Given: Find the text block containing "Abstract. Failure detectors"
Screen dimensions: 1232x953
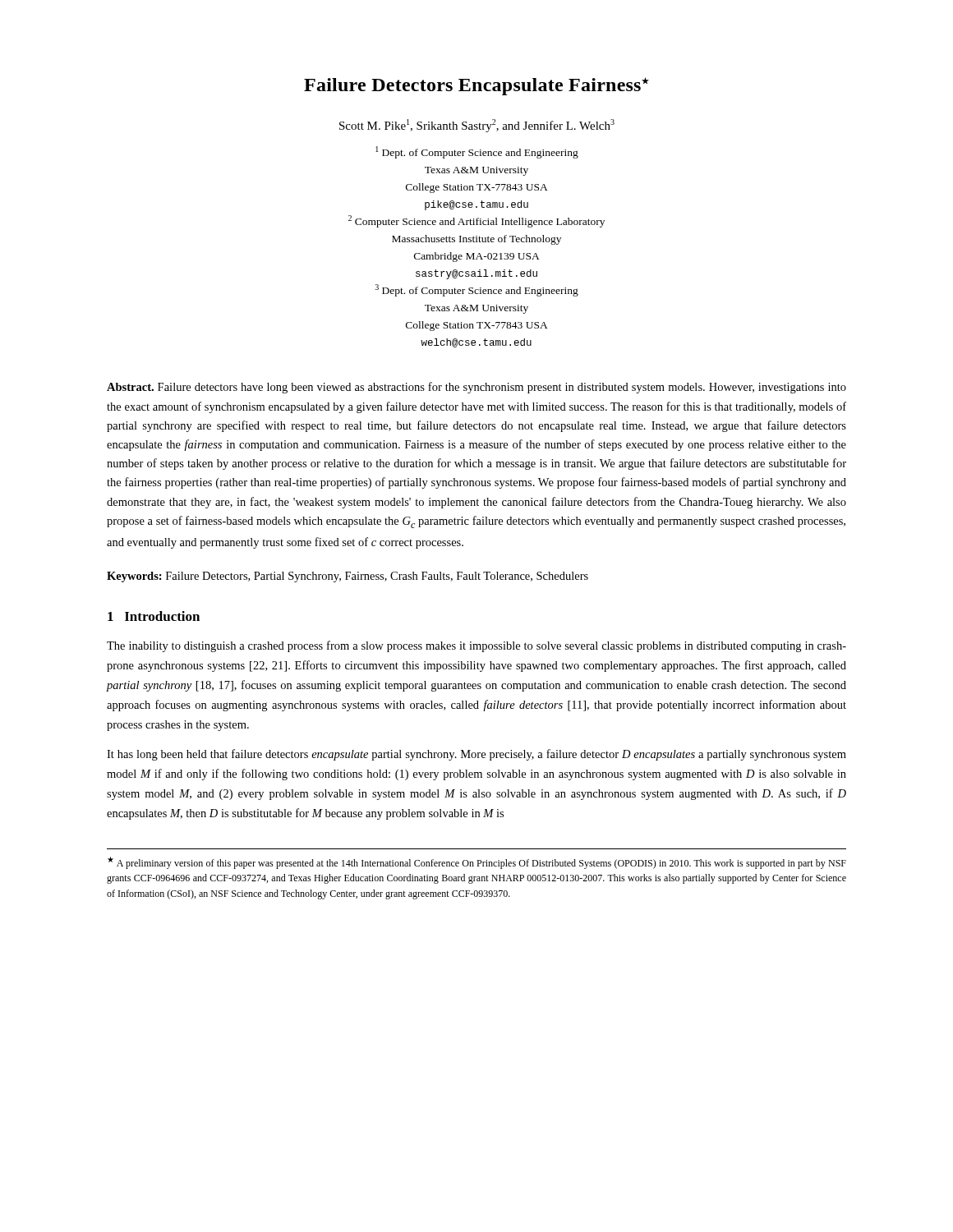Looking at the screenshot, I should click(x=476, y=465).
